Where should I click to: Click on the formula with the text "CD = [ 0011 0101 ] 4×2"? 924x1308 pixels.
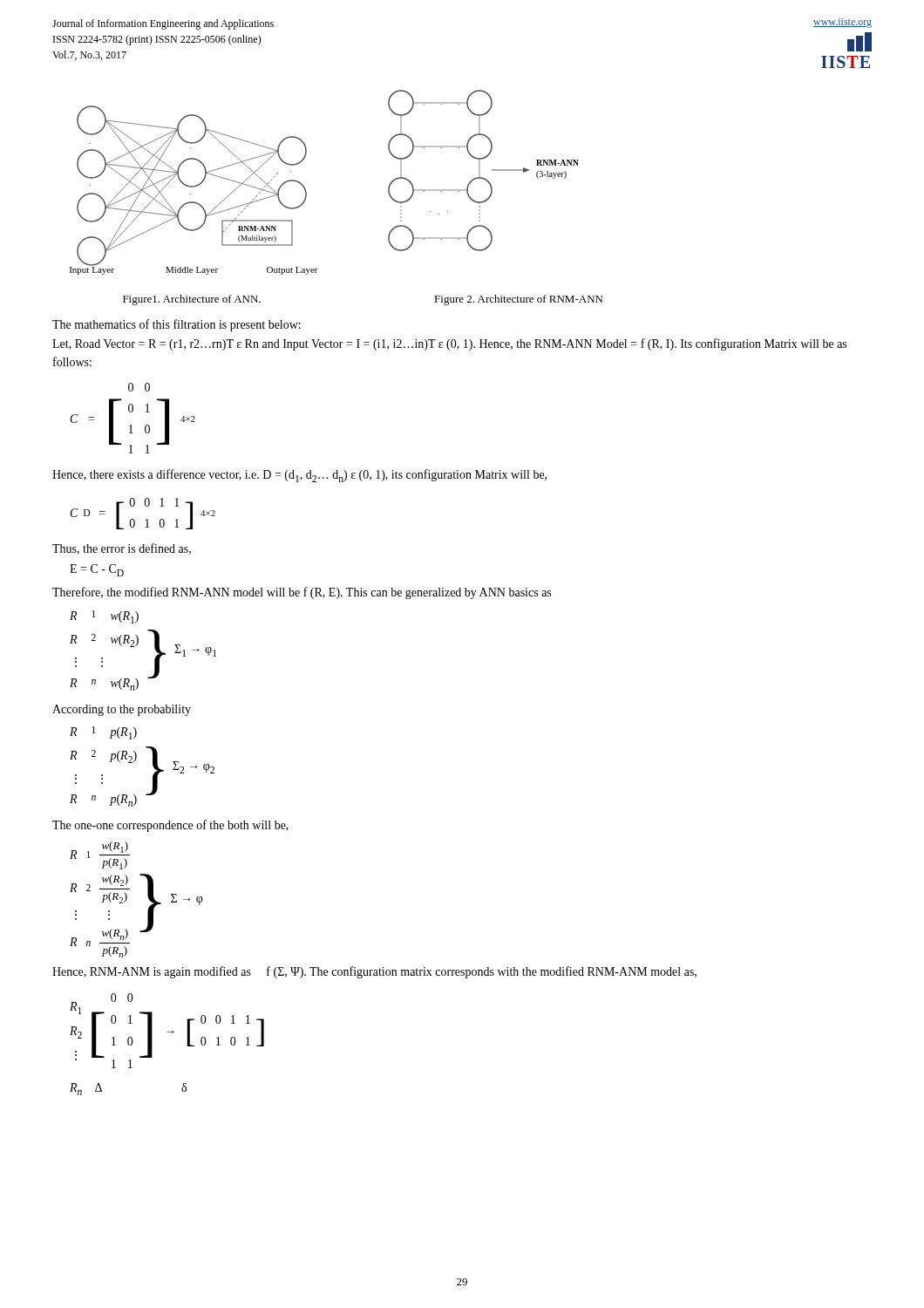pos(143,514)
